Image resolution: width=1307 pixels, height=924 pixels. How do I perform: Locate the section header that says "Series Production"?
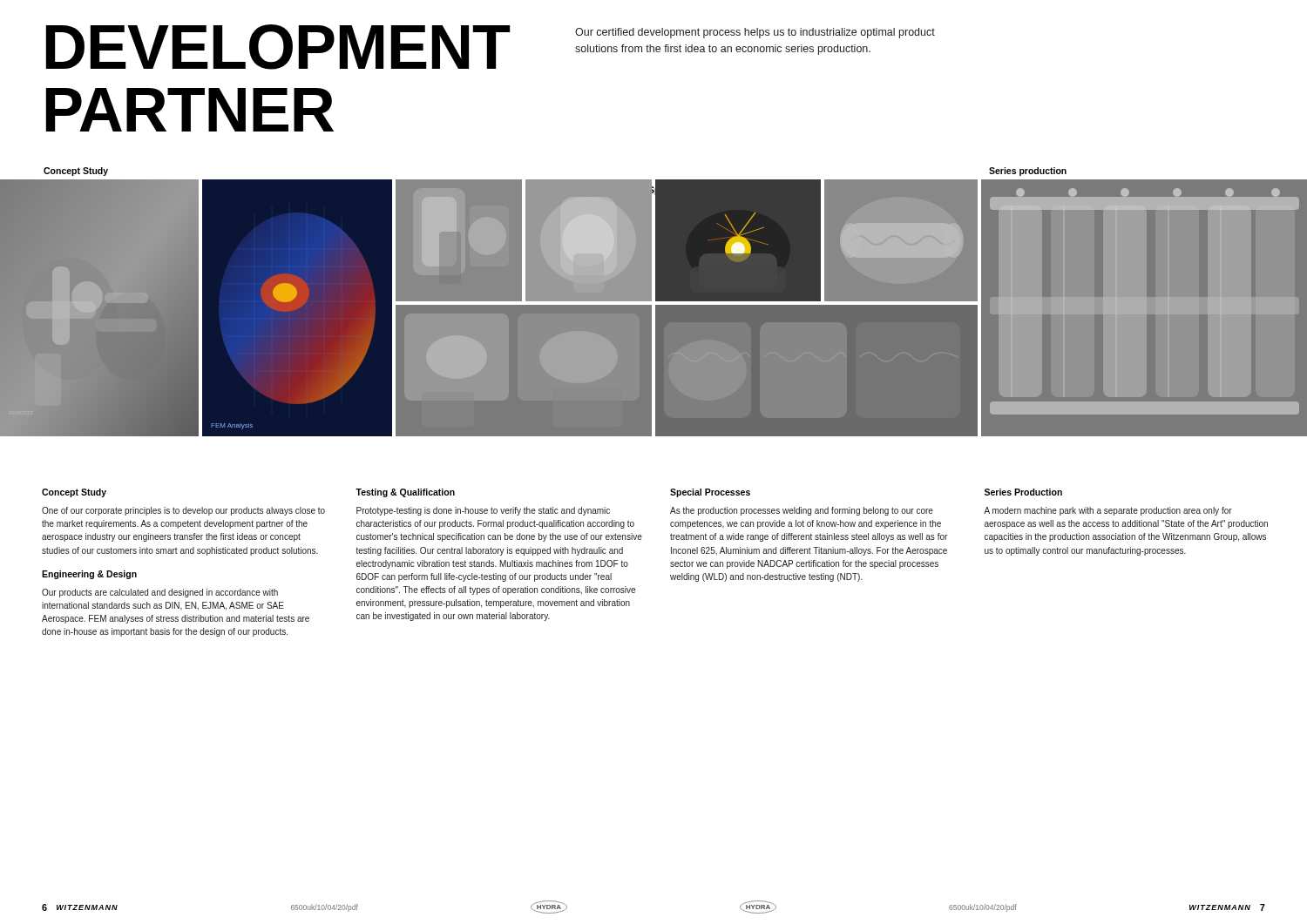coord(1023,492)
